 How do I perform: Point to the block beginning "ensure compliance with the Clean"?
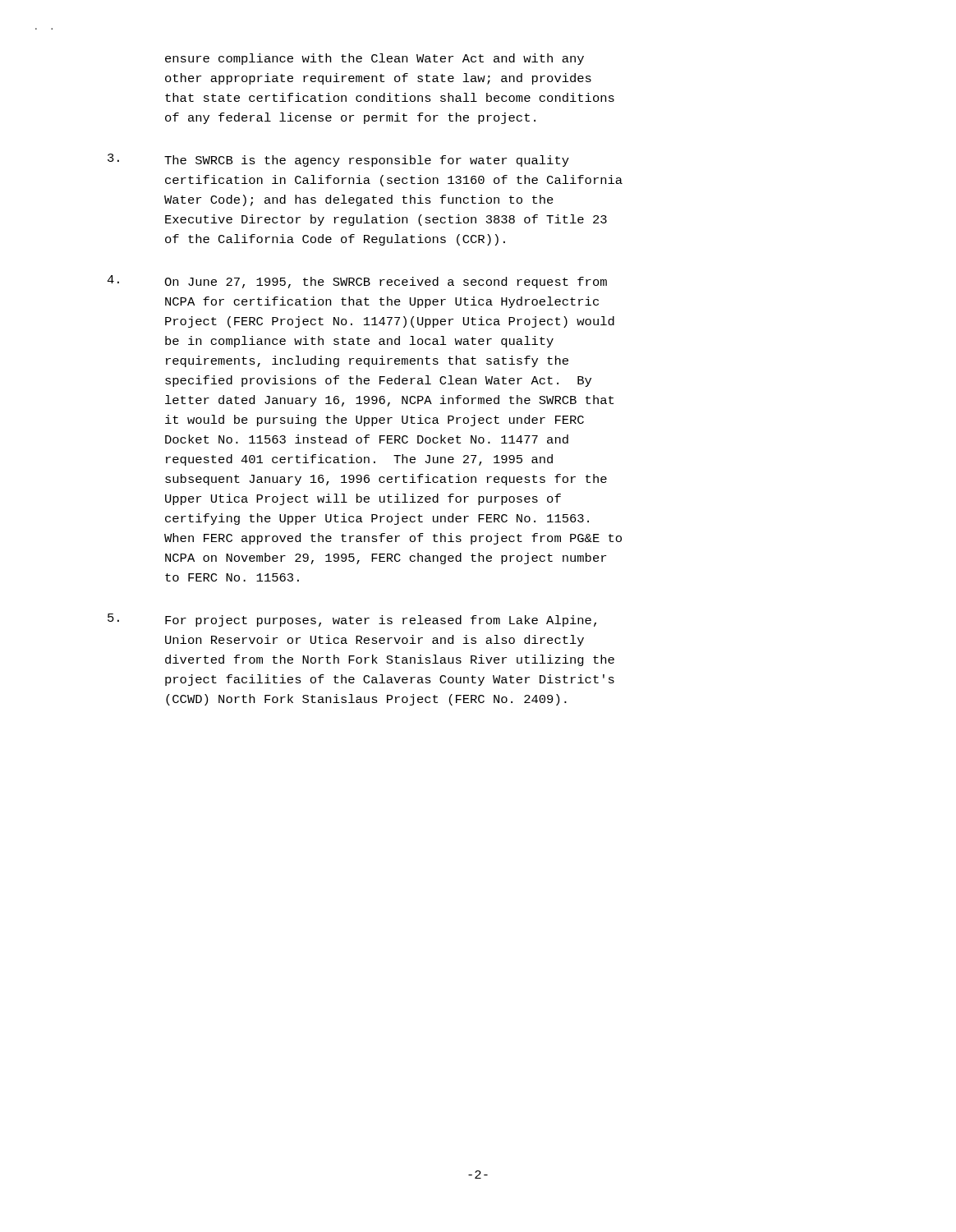tap(390, 89)
